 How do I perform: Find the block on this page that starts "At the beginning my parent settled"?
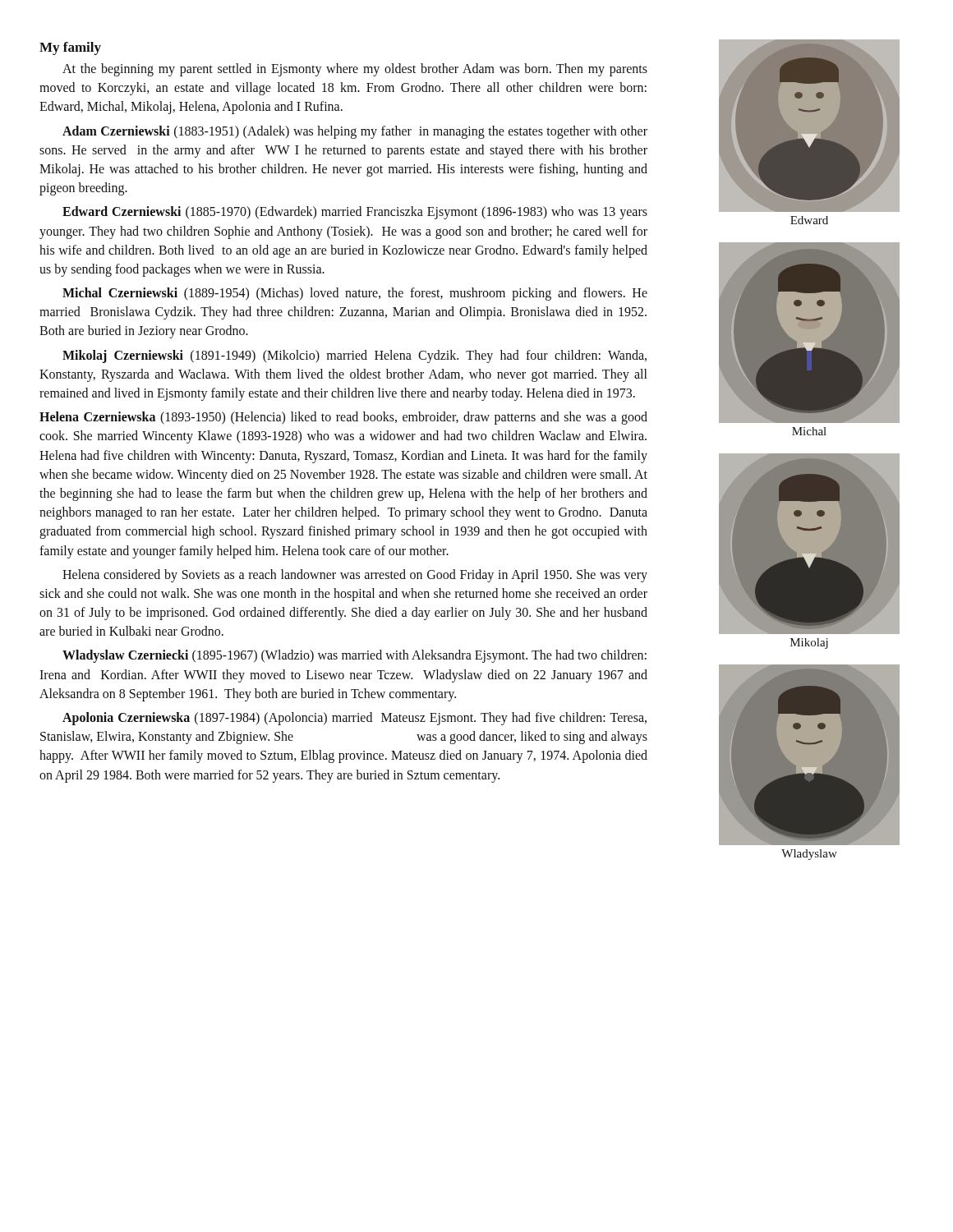343,88
